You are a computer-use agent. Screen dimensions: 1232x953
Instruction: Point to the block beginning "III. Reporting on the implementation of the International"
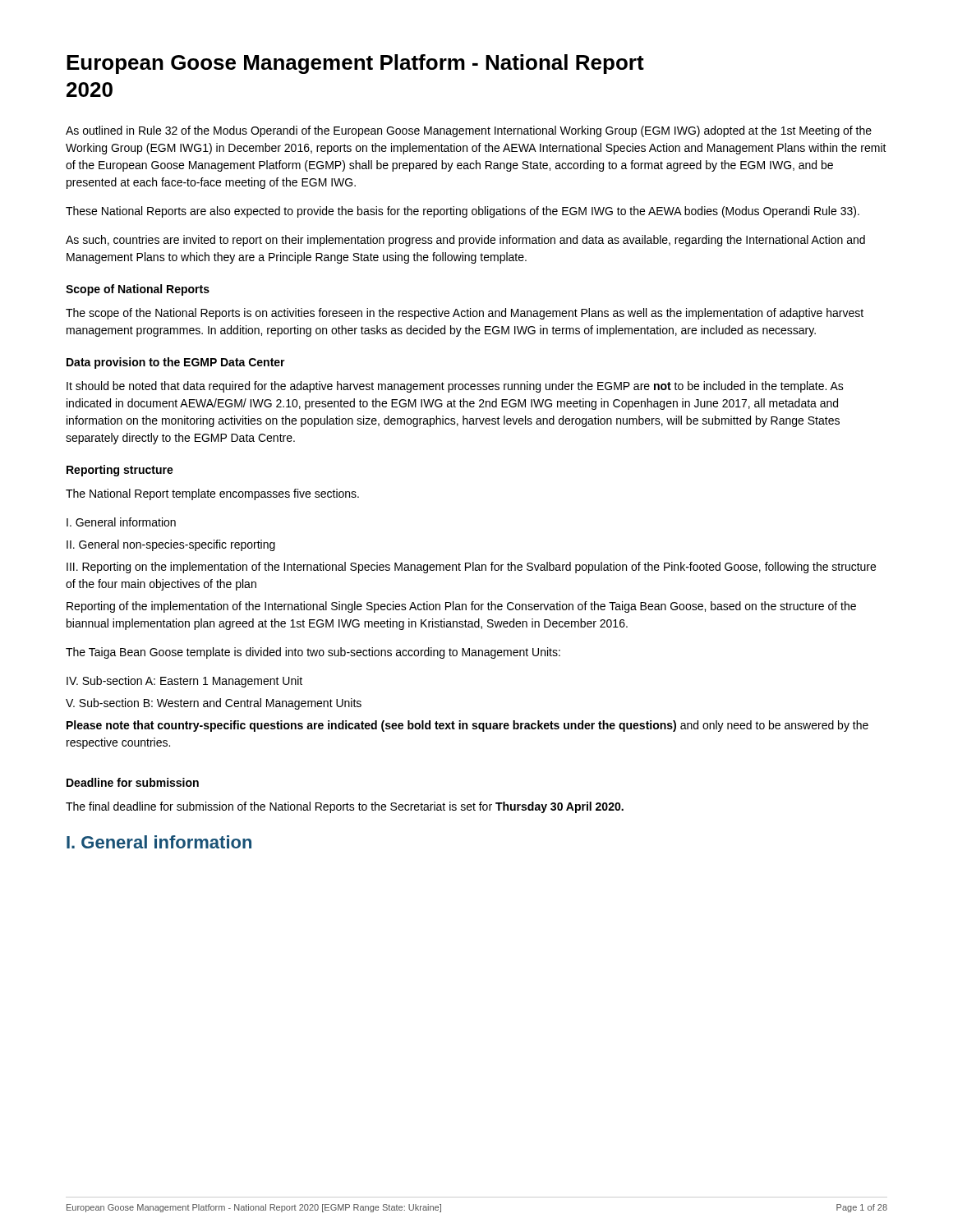coord(476,576)
